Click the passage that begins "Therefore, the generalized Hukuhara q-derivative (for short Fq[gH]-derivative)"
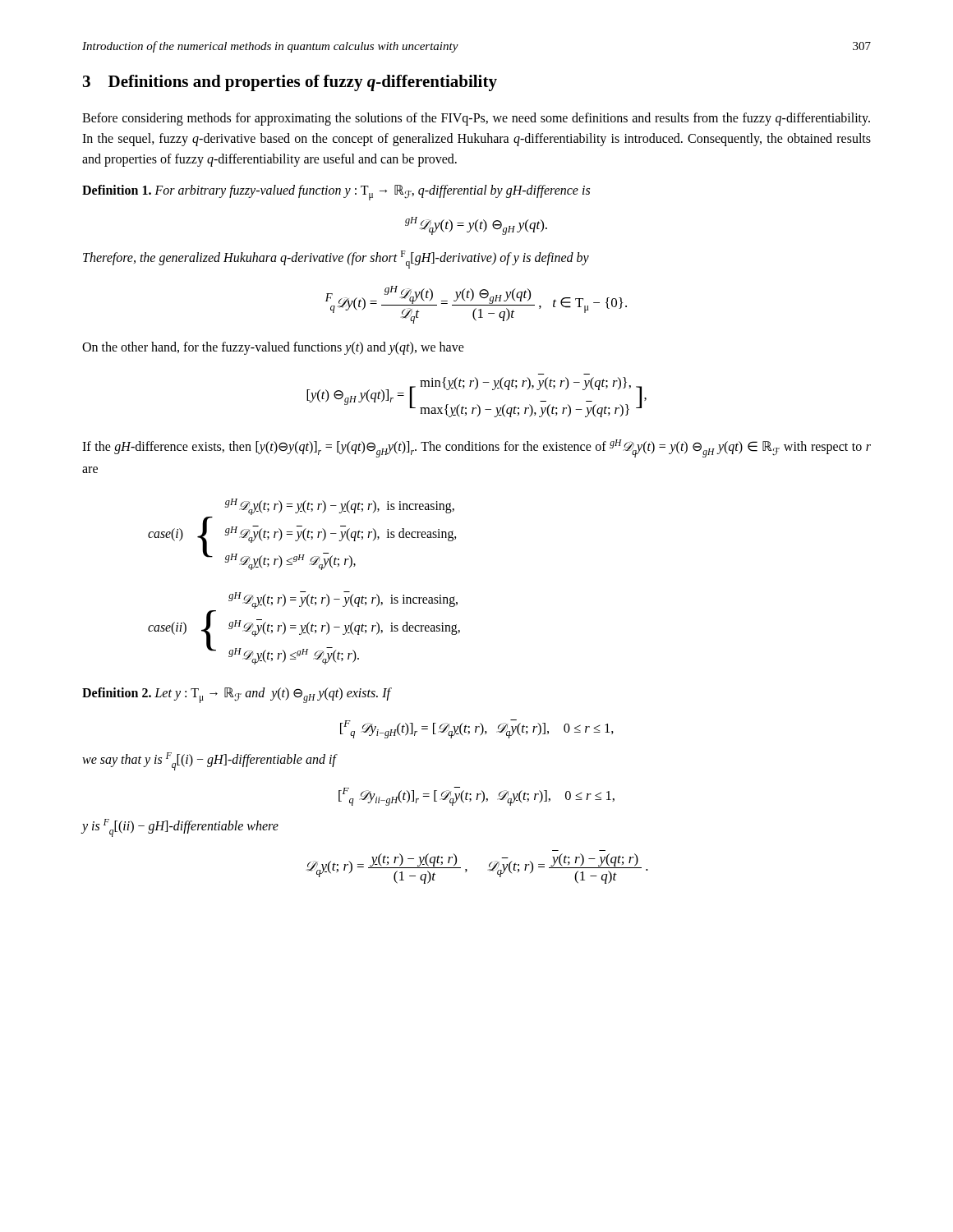Screen dimensions: 1232x953 click(476, 259)
